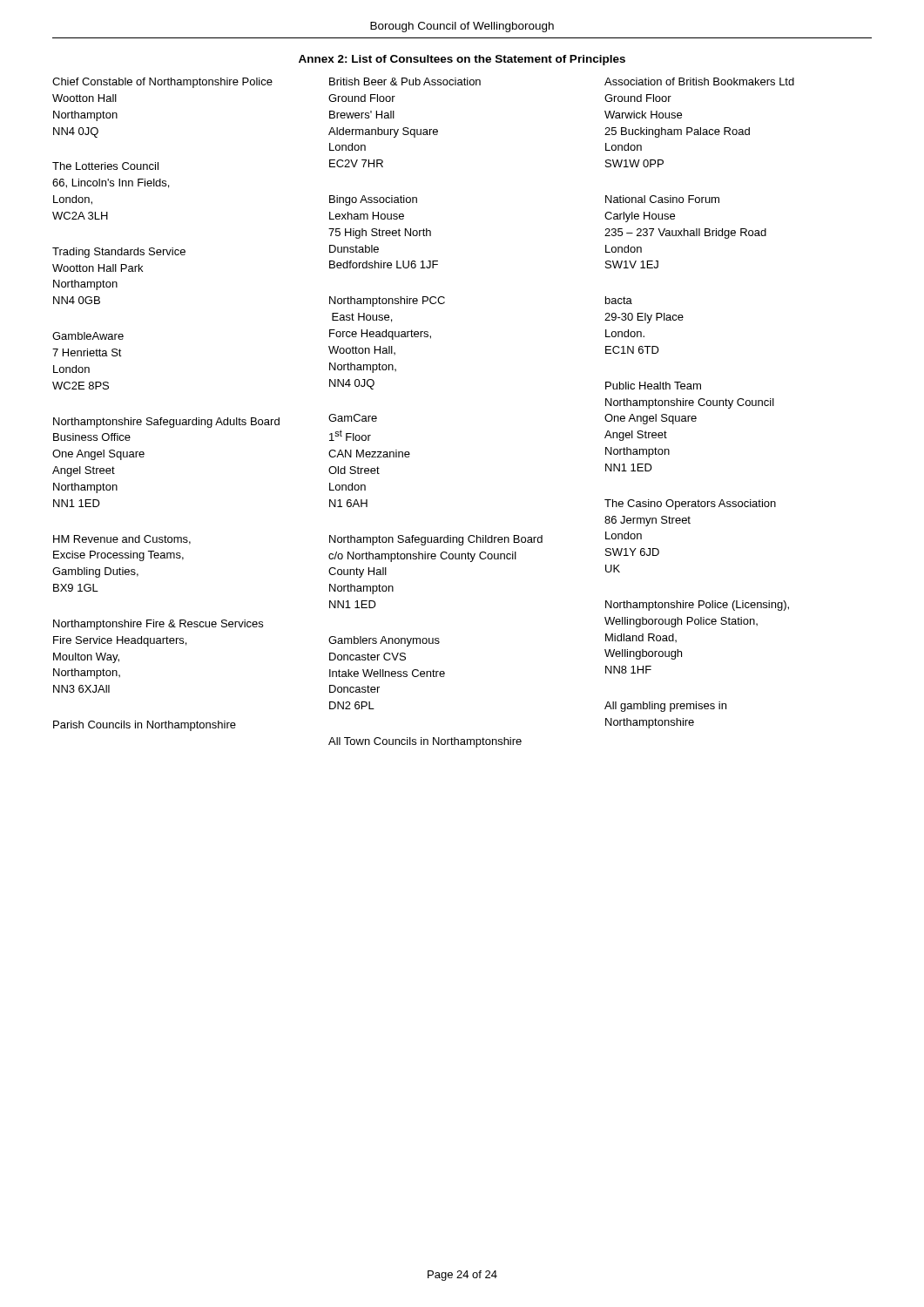Locate the passage starting "Chief Constable of Northamptonshire Police Wootton Hall"
This screenshot has width=924, height=1307.
point(162,83)
